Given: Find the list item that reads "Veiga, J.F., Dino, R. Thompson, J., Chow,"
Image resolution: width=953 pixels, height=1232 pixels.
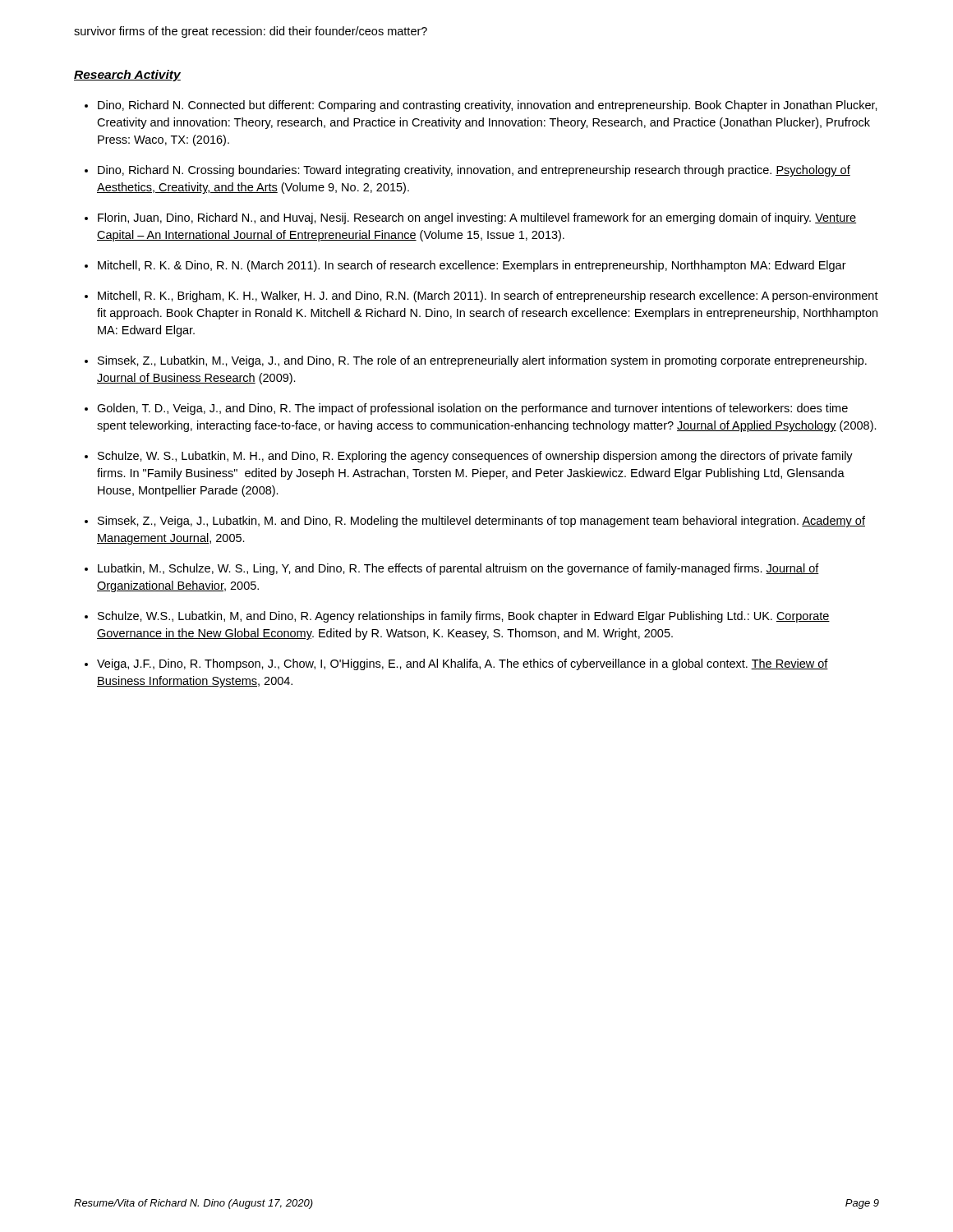Looking at the screenshot, I should (x=462, y=673).
